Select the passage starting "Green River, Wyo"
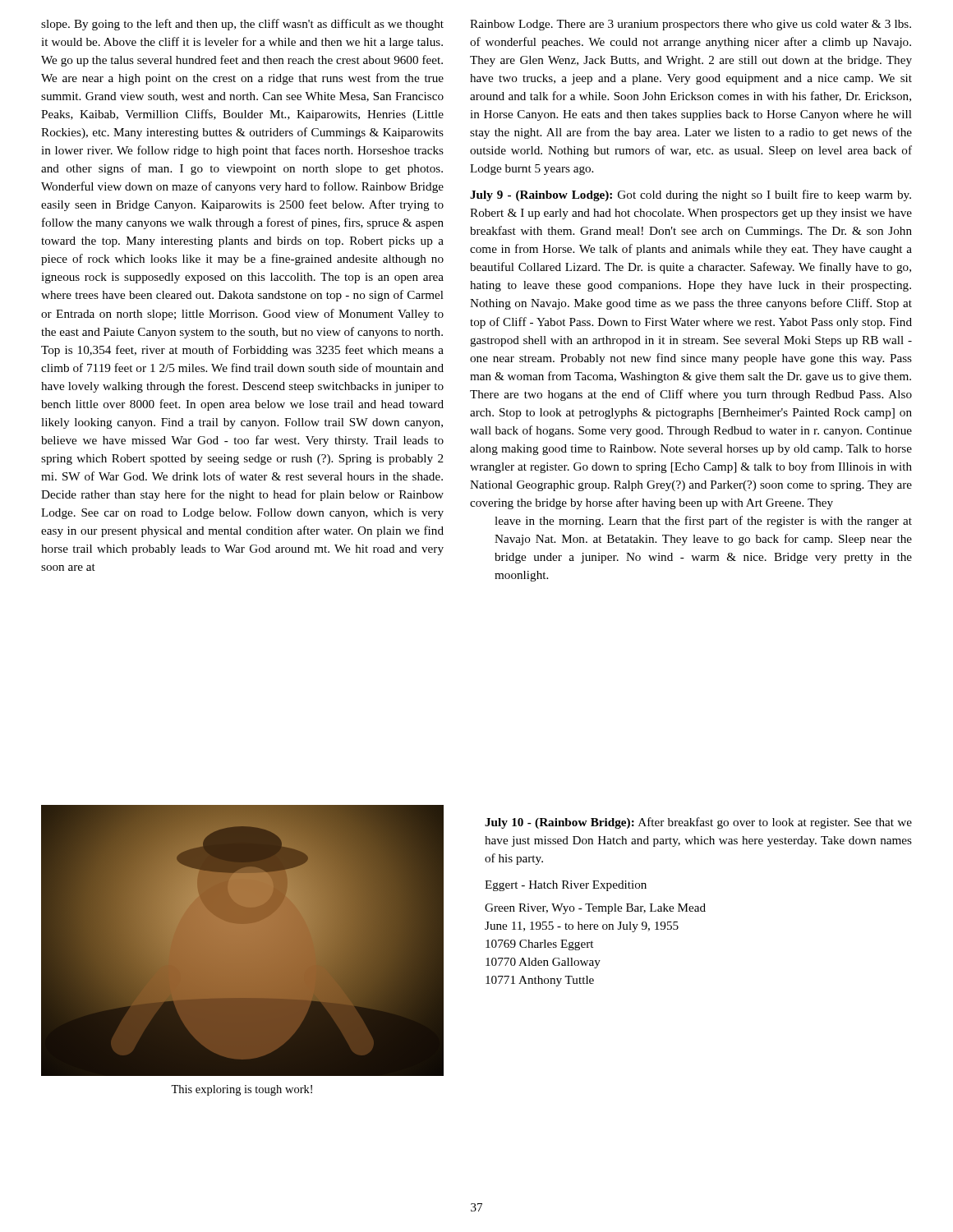953x1232 pixels. click(x=595, y=907)
